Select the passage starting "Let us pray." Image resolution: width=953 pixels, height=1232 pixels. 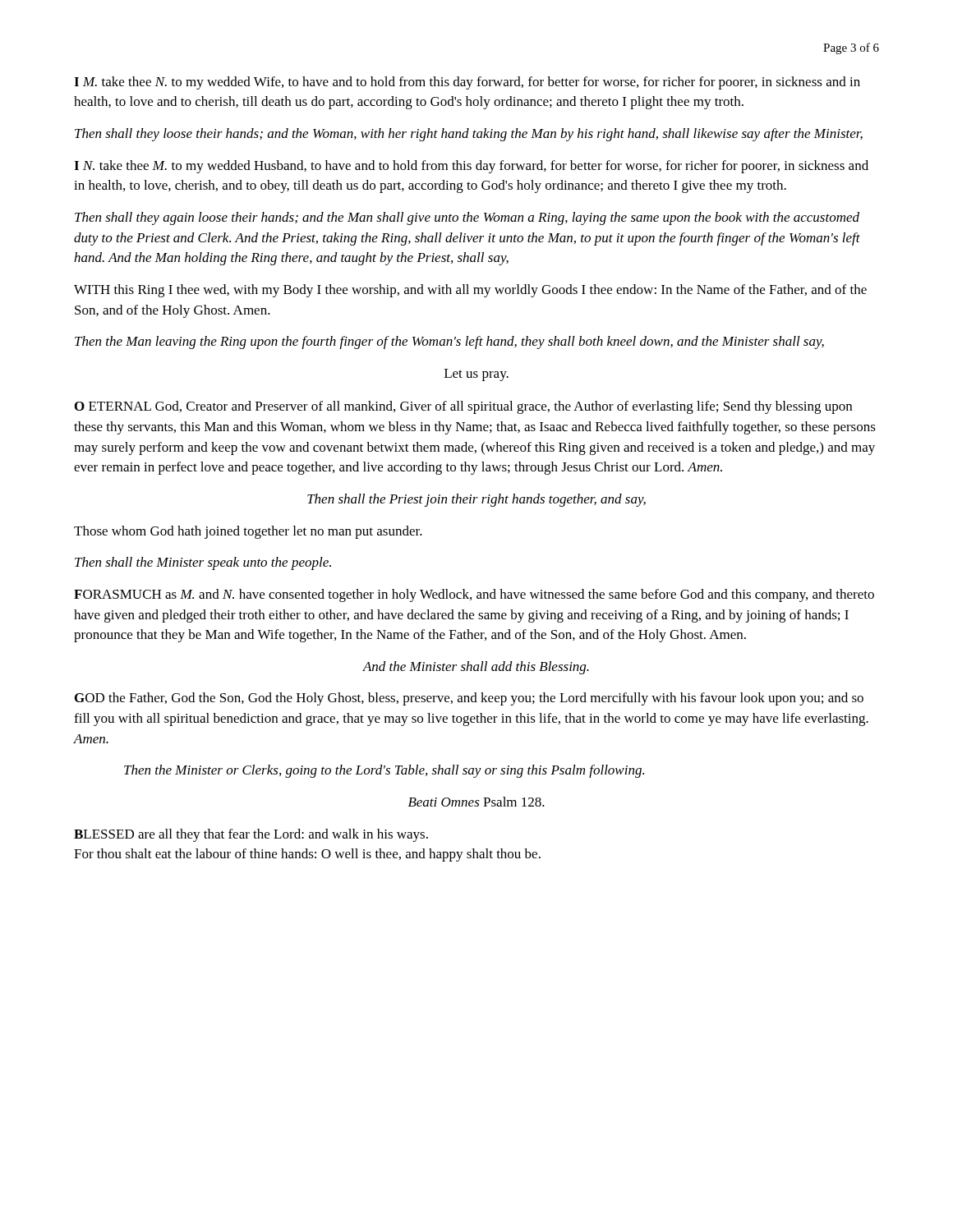point(476,373)
